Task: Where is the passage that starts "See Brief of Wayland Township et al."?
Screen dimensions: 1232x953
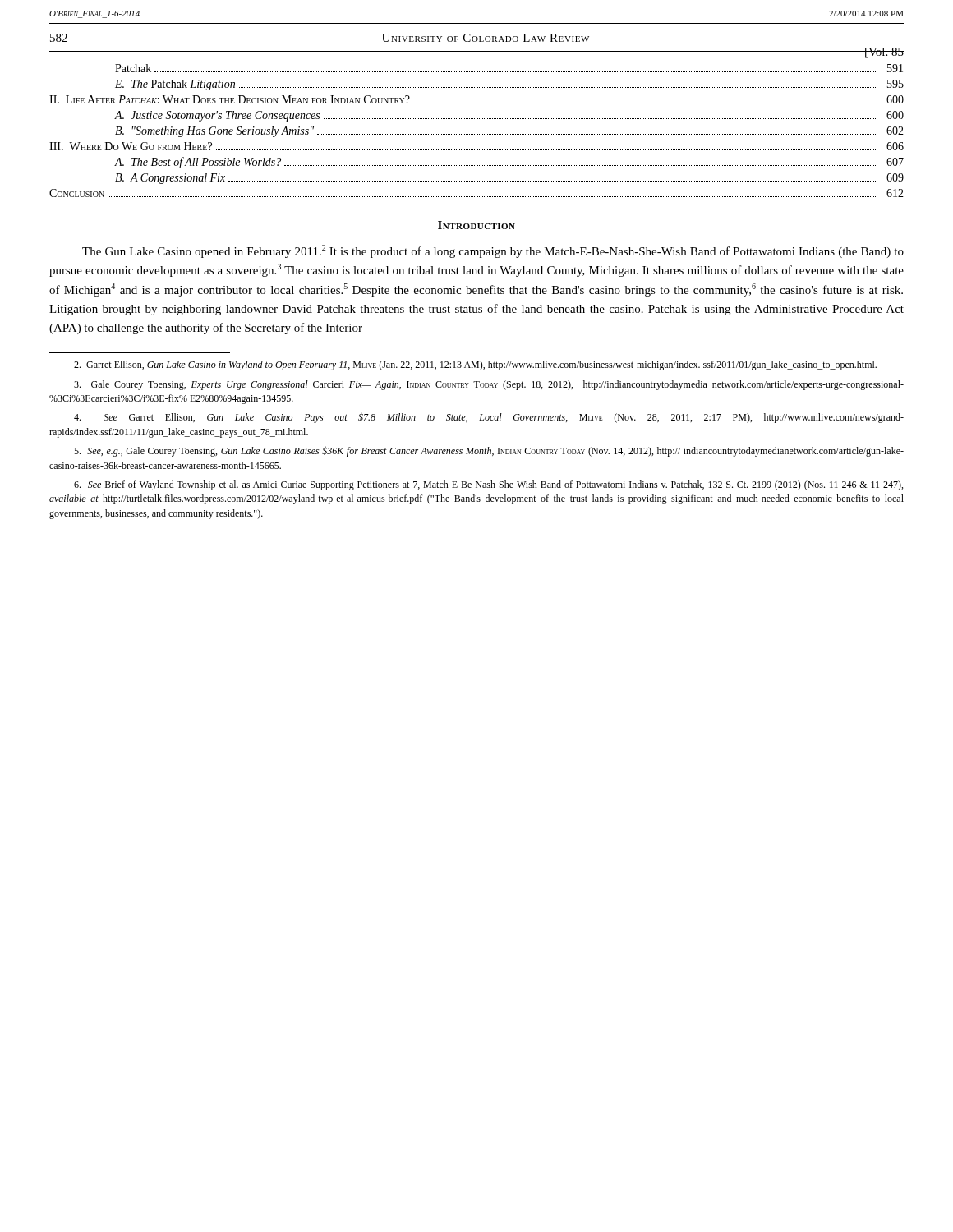Action: (x=476, y=499)
